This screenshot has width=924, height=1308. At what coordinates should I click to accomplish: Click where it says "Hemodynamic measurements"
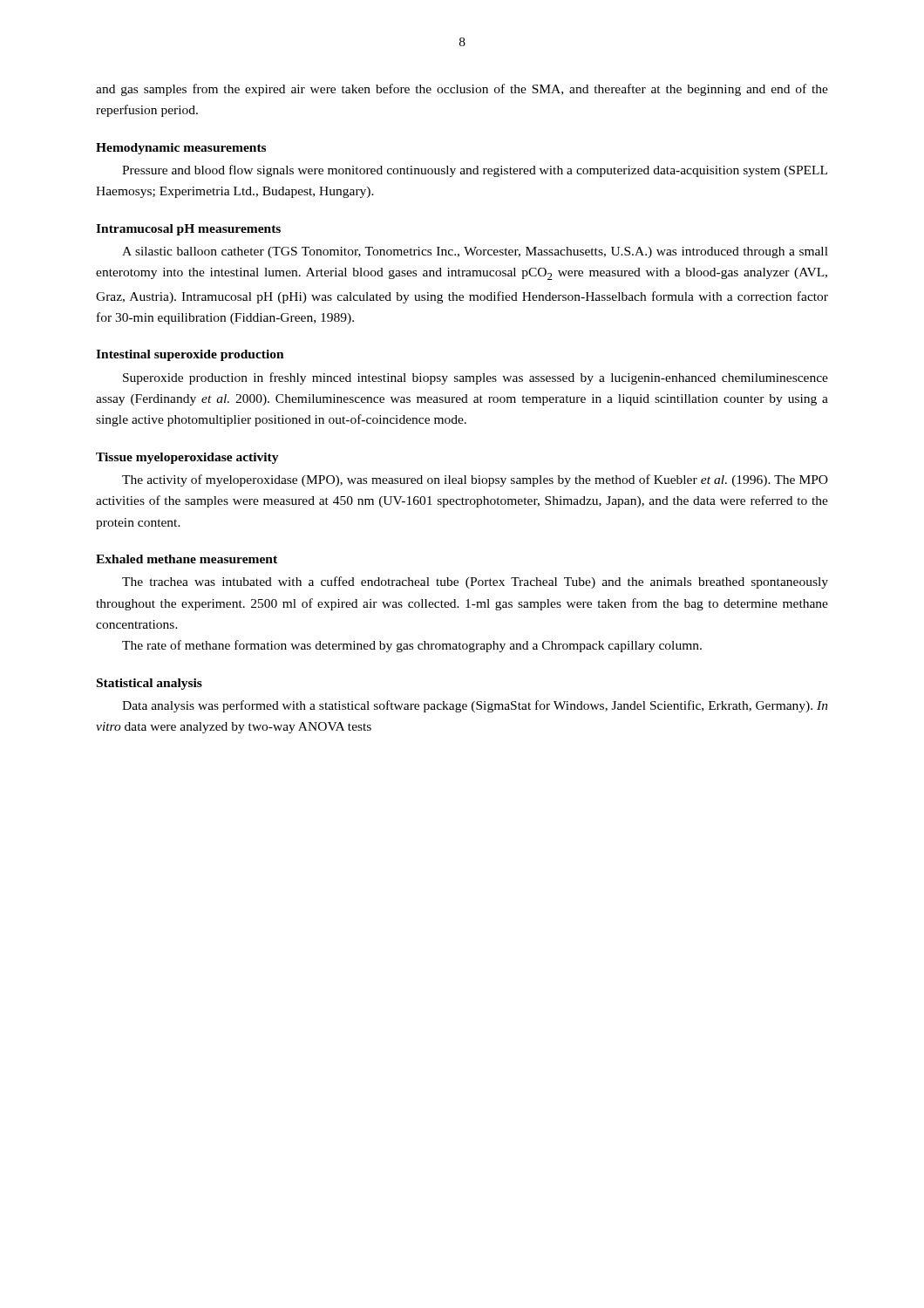coord(181,147)
